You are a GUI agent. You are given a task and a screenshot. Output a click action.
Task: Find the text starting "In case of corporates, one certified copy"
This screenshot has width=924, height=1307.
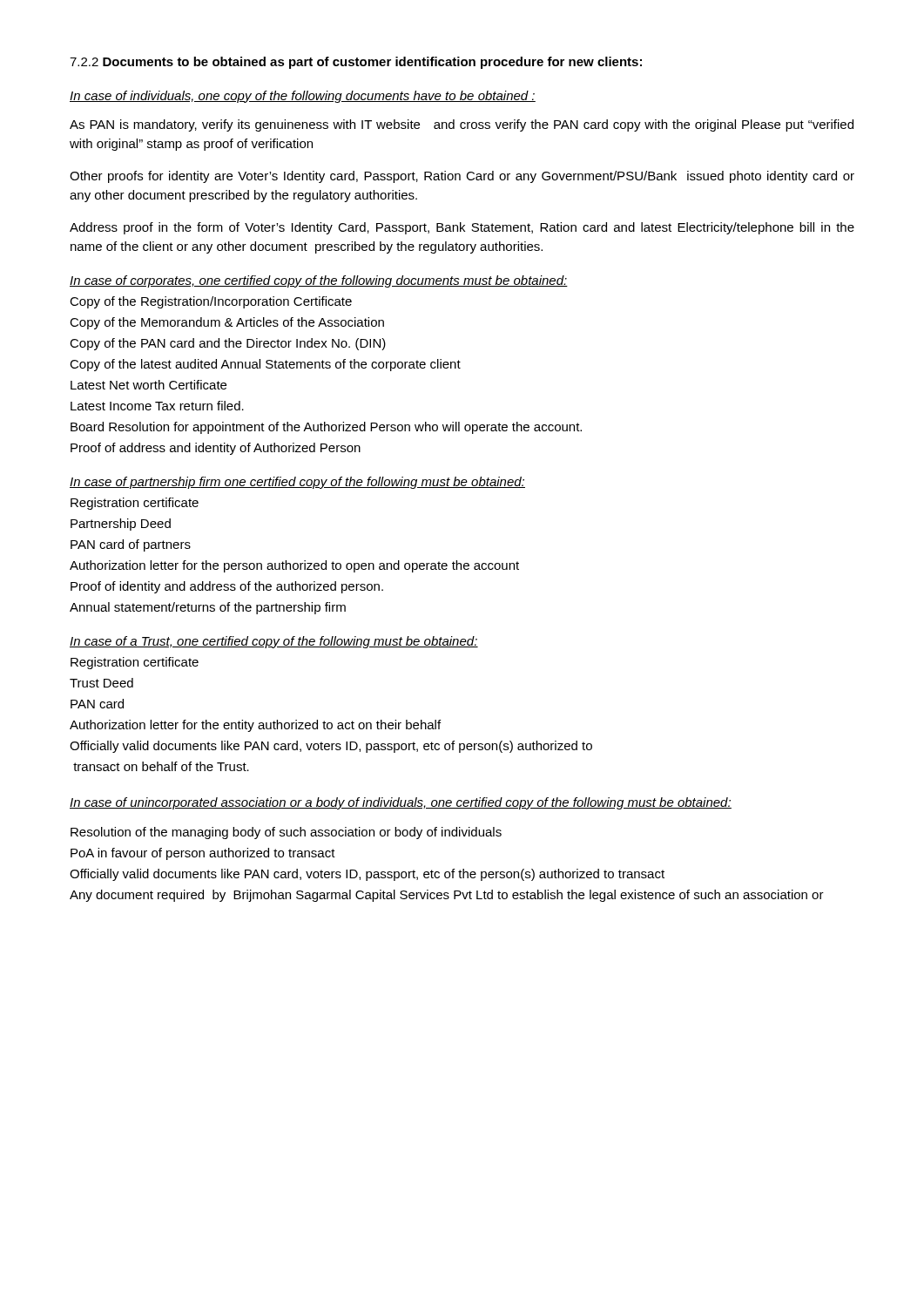point(318,280)
